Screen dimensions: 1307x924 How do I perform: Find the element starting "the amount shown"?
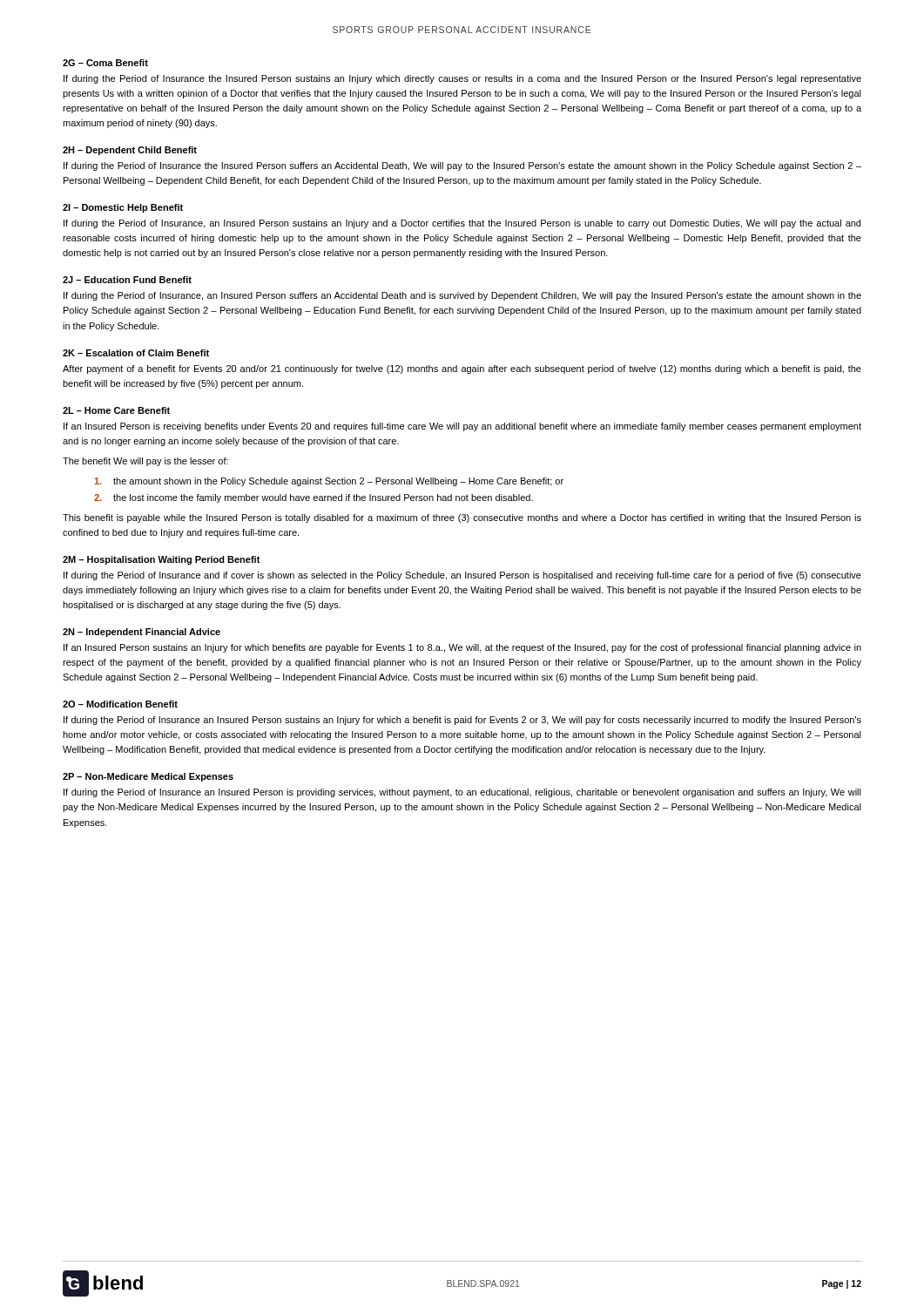pos(329,481)
